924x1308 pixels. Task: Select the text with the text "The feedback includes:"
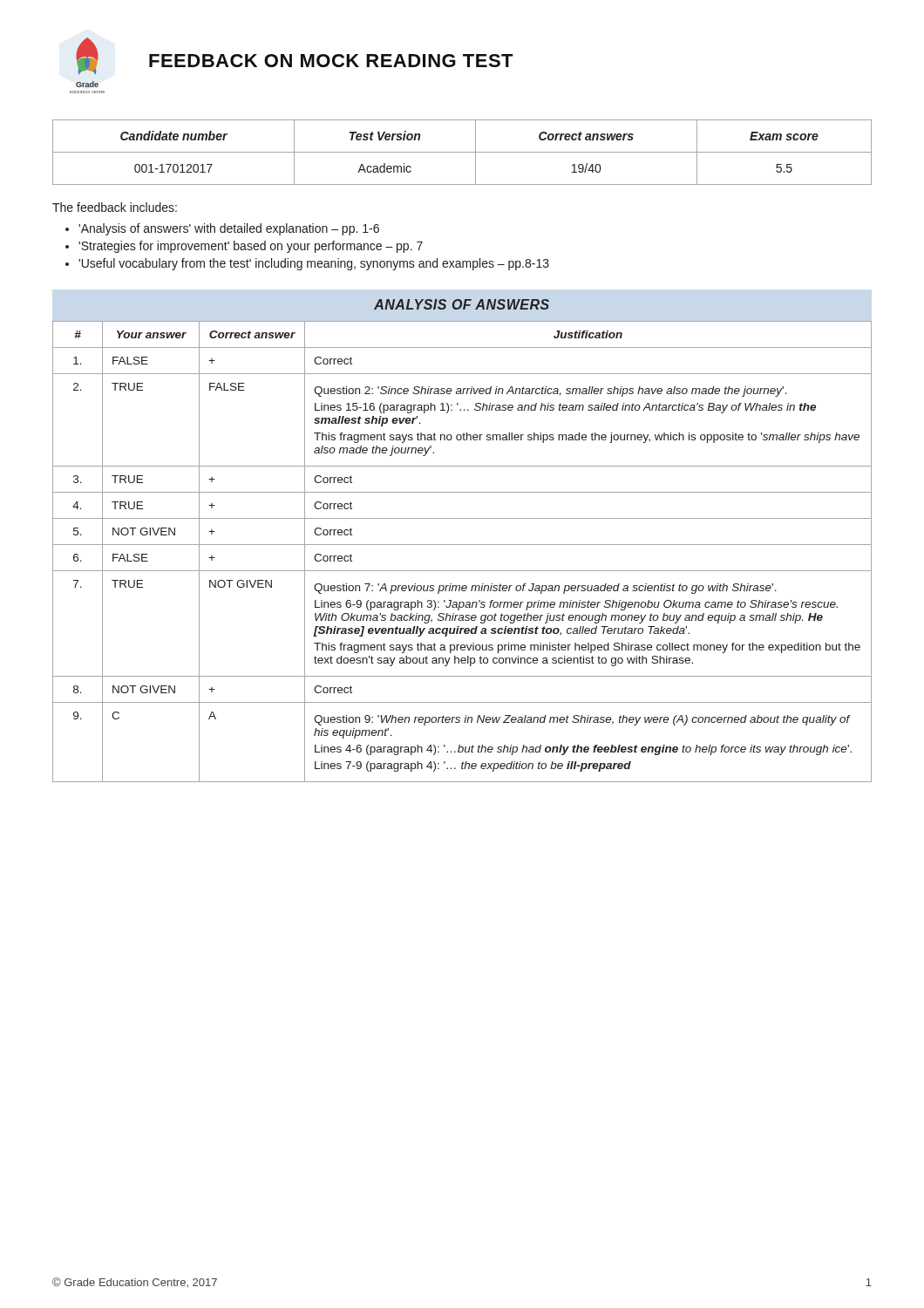(115, 208)
